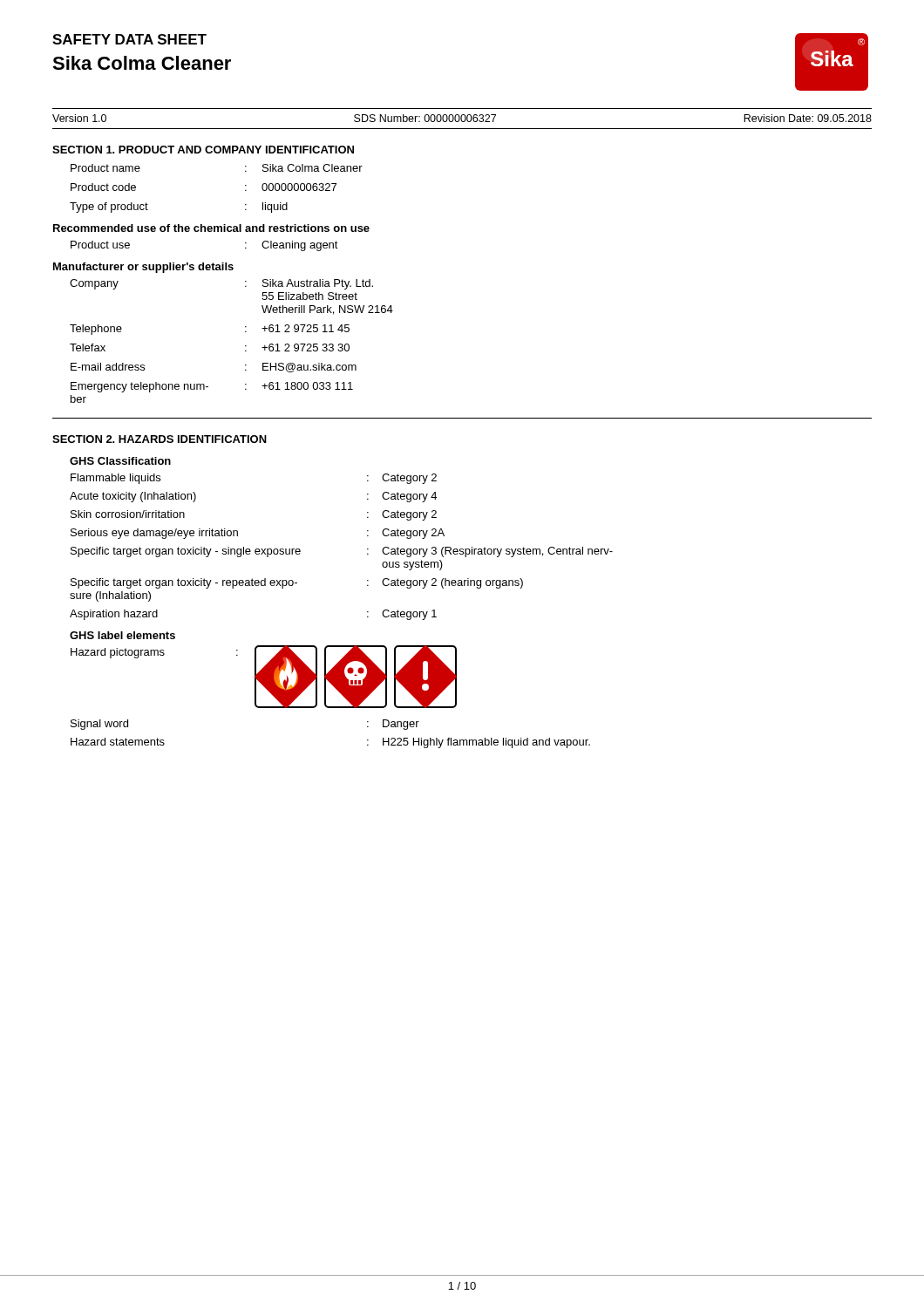The height and width of the screenshot is (1308, 924).
Task: Find "SECTION 2. HAZARDS IDENTIFICATION" on this page
Action: click(160, 439)
